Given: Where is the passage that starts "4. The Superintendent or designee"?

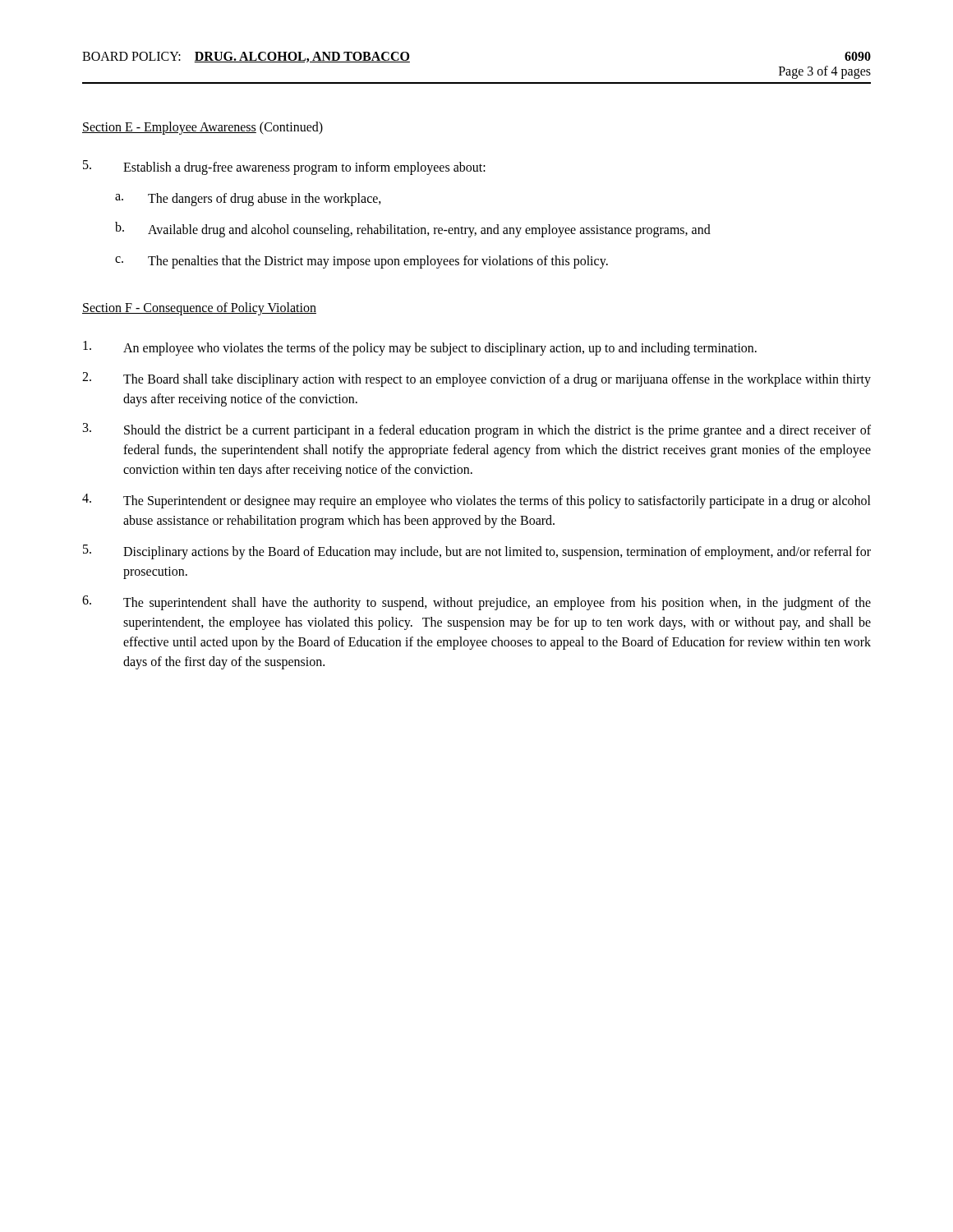Looking at the screenshot, I should point(476,511).
